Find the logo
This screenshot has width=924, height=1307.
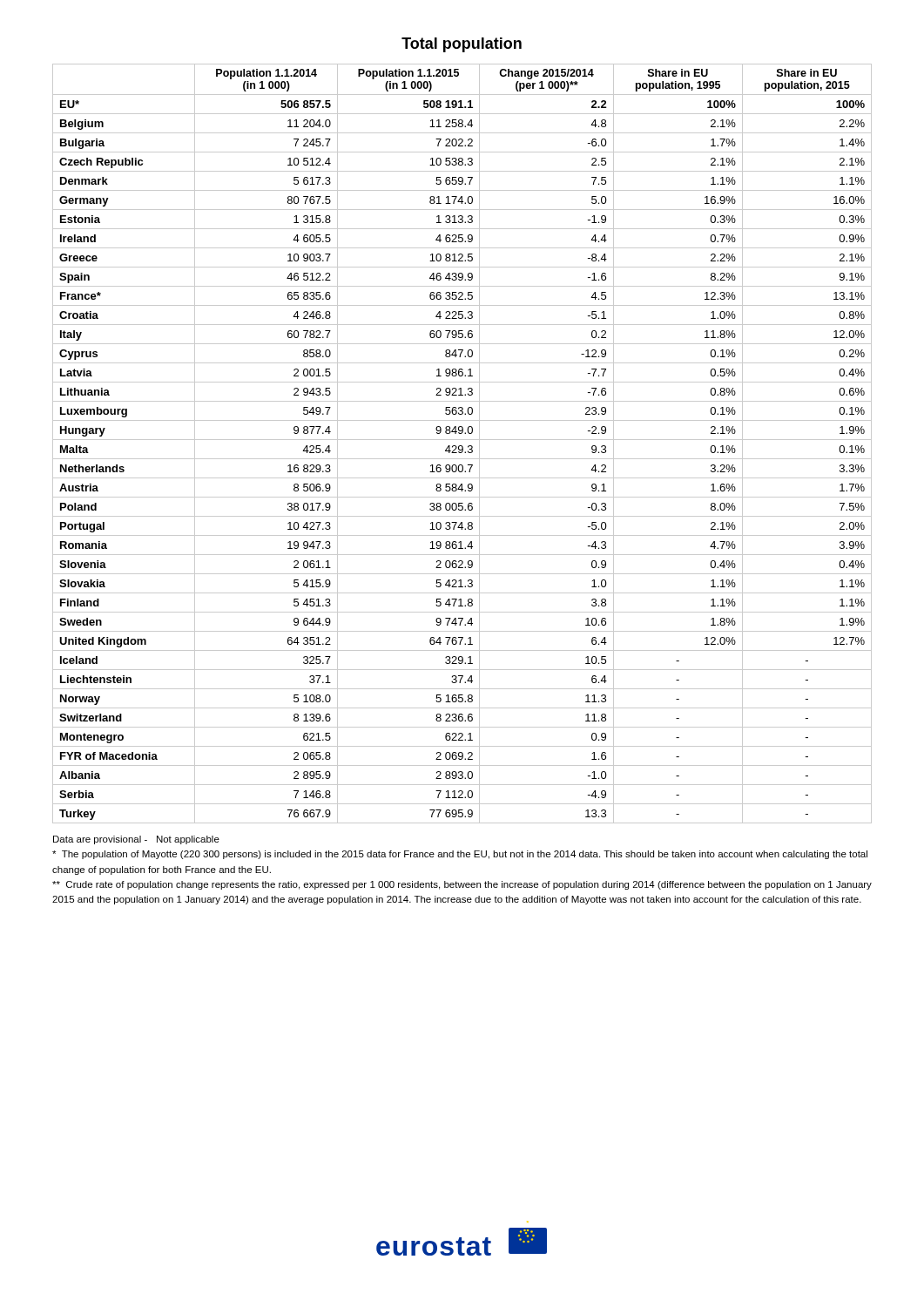pos(462,1246)
